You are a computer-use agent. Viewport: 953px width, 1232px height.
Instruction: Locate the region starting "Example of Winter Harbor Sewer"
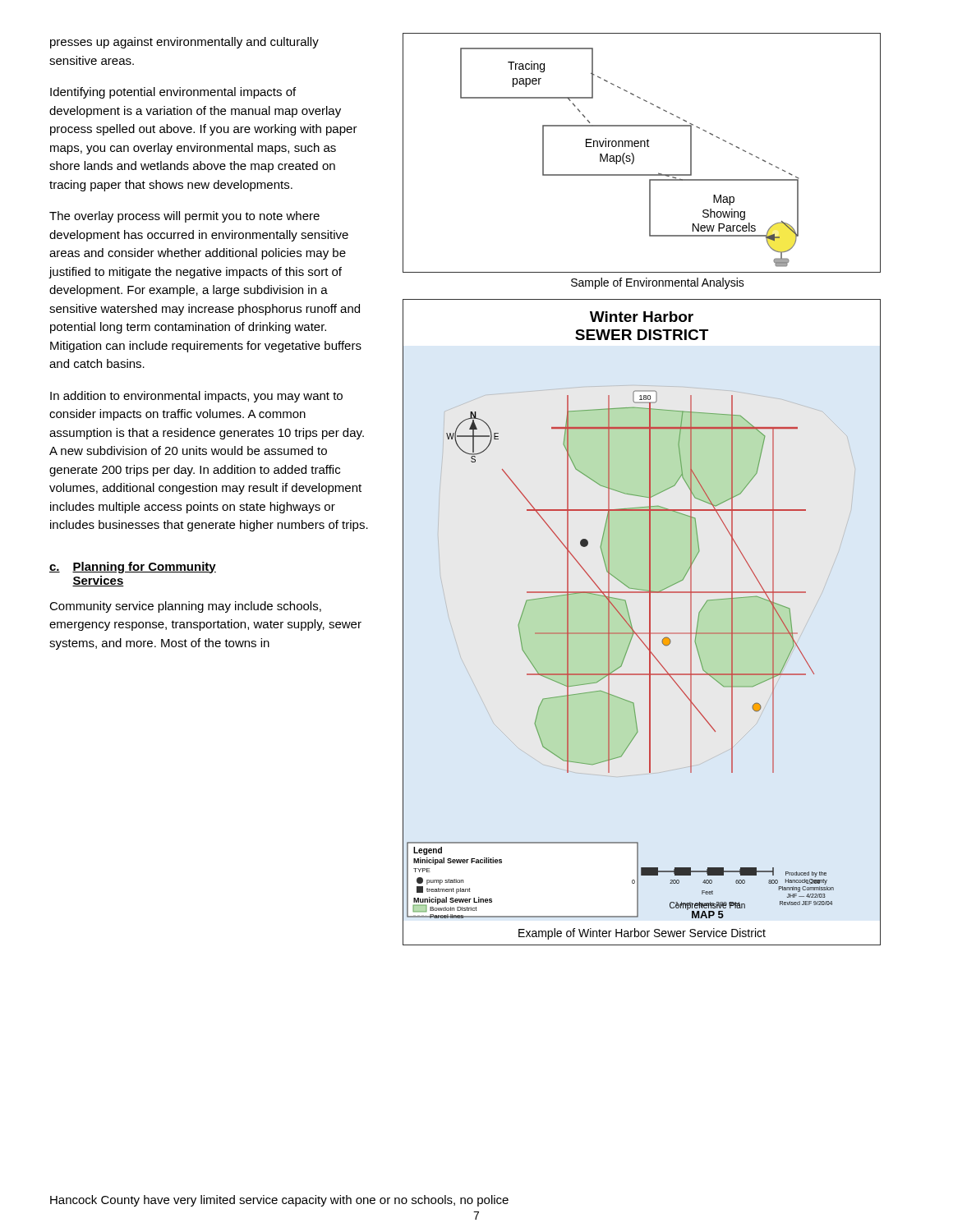[642, 933]
